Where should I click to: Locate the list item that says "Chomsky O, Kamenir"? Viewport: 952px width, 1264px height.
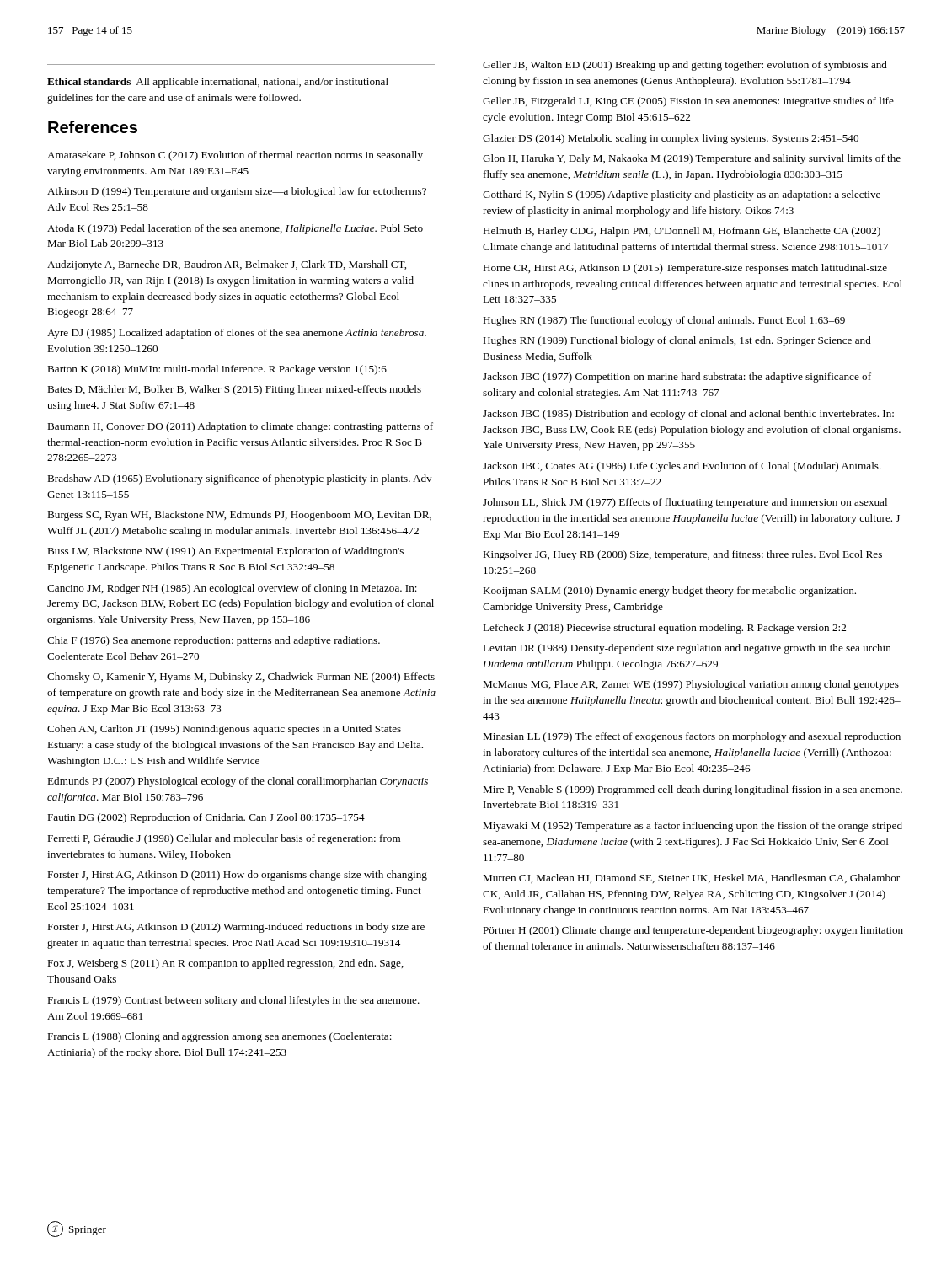(241, 692)
